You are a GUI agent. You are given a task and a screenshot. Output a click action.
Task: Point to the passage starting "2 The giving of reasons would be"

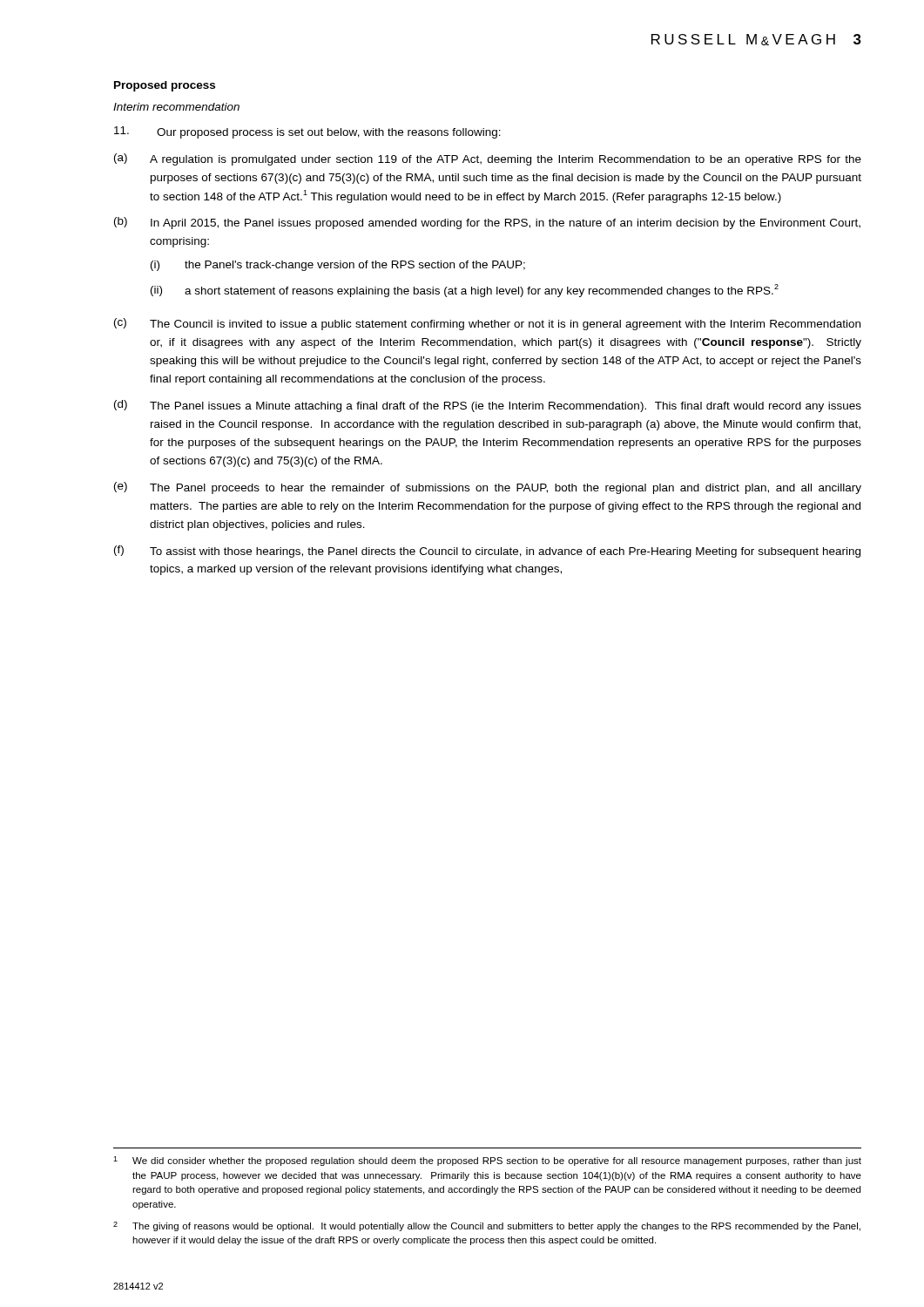[x=487, y=1233]
